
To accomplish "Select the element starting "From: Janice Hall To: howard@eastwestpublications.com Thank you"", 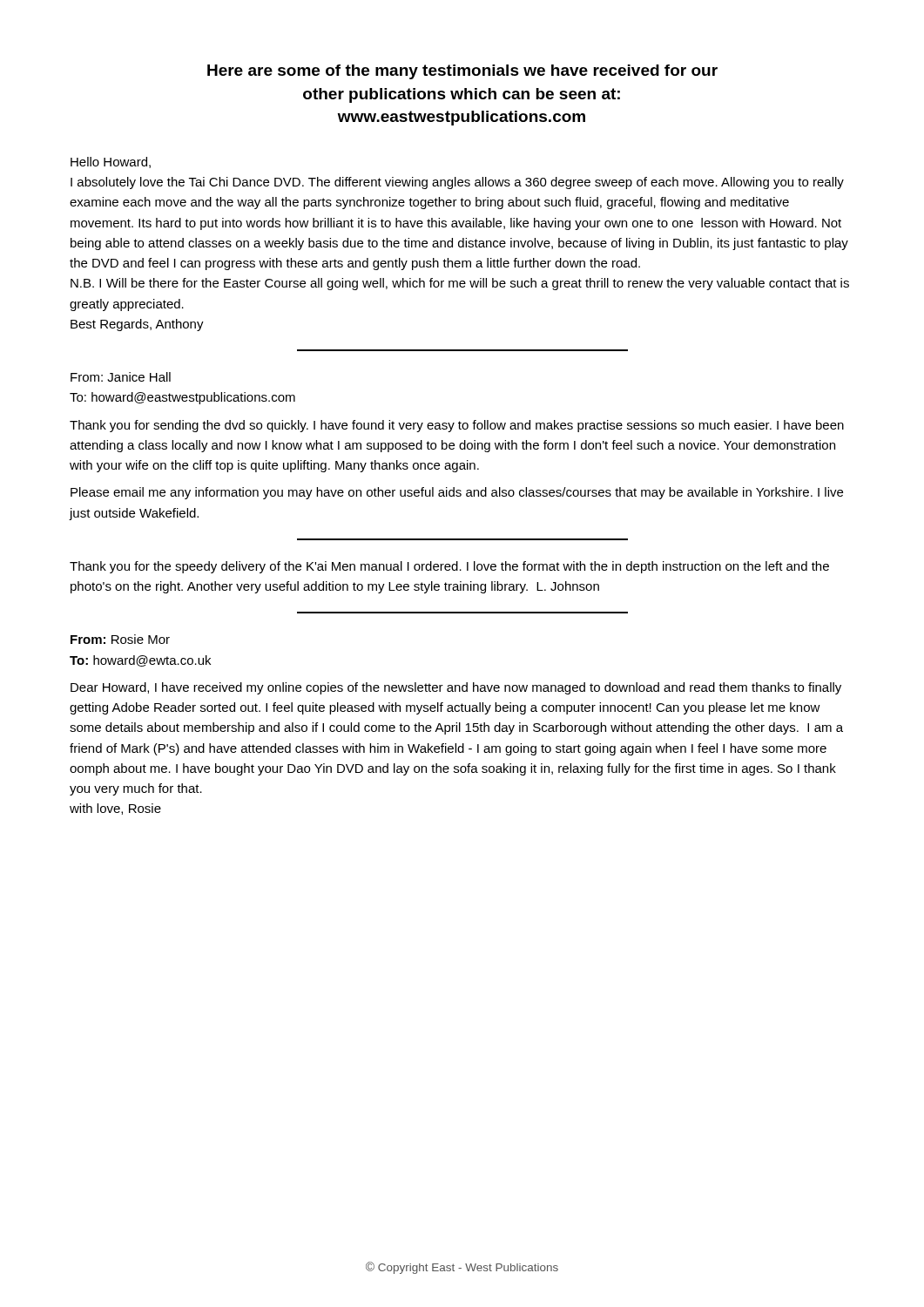I will click(x=462, y=445).
